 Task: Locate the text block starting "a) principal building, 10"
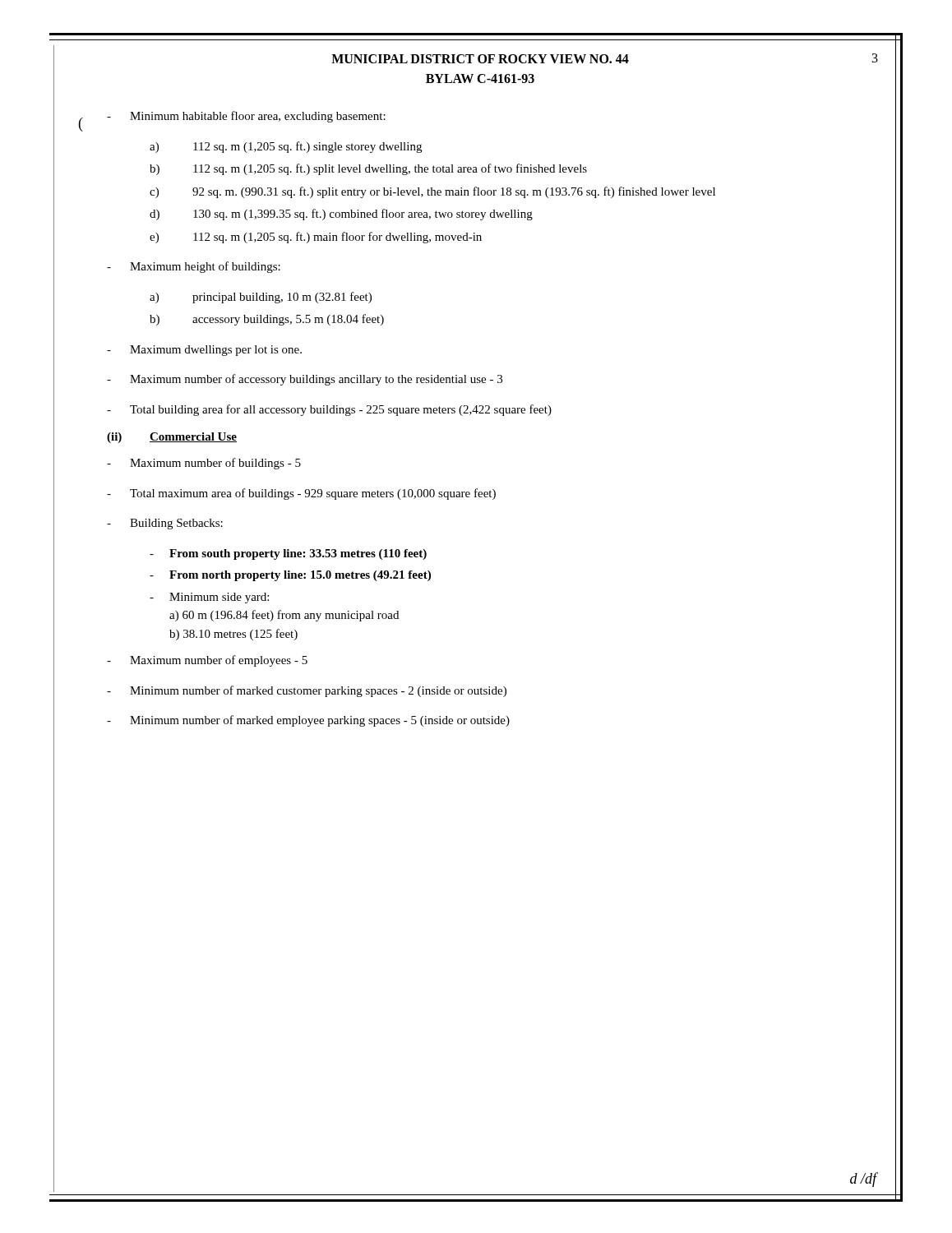261,298
